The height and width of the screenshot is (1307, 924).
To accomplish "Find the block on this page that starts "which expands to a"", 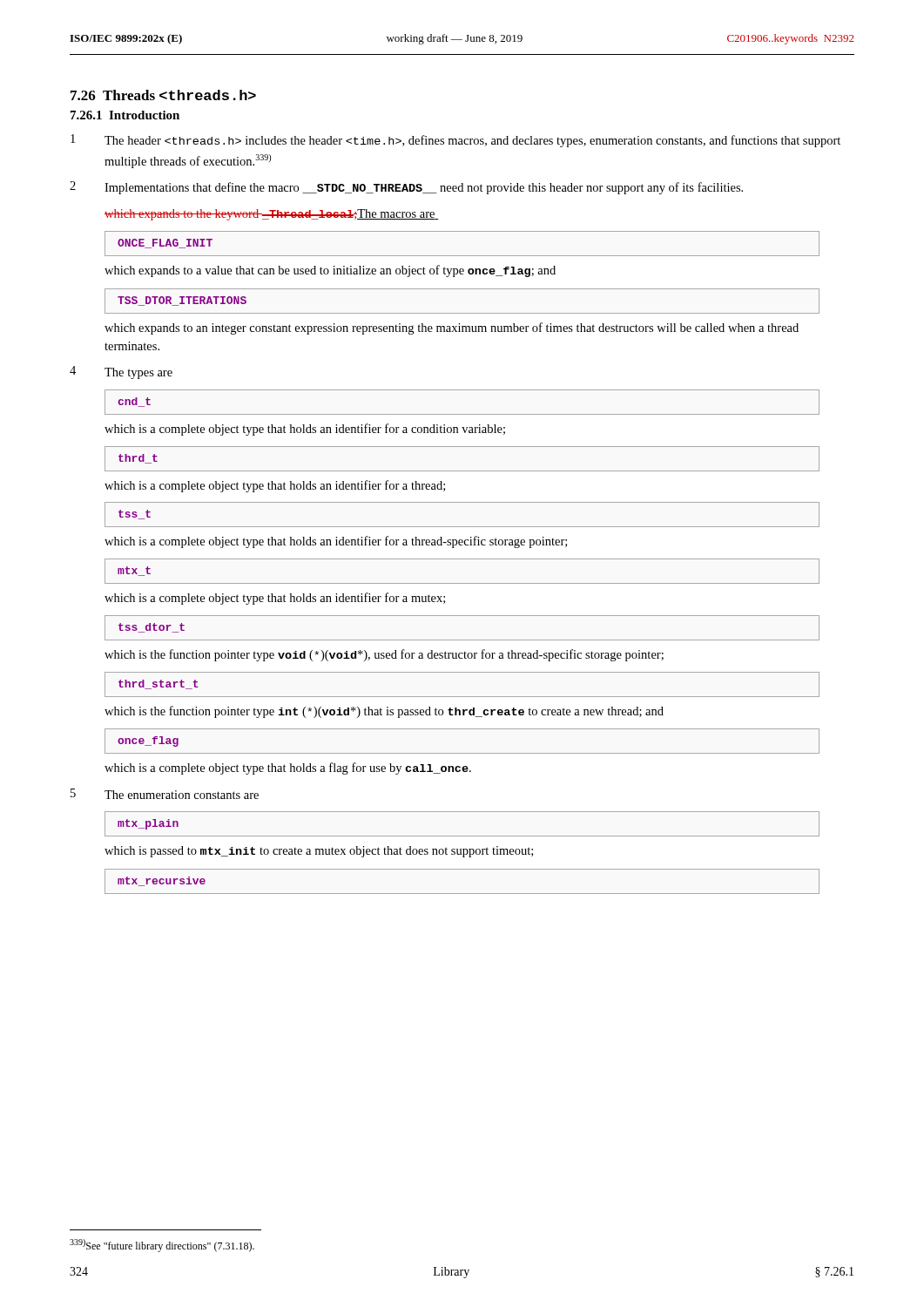I will click(330, 271).
